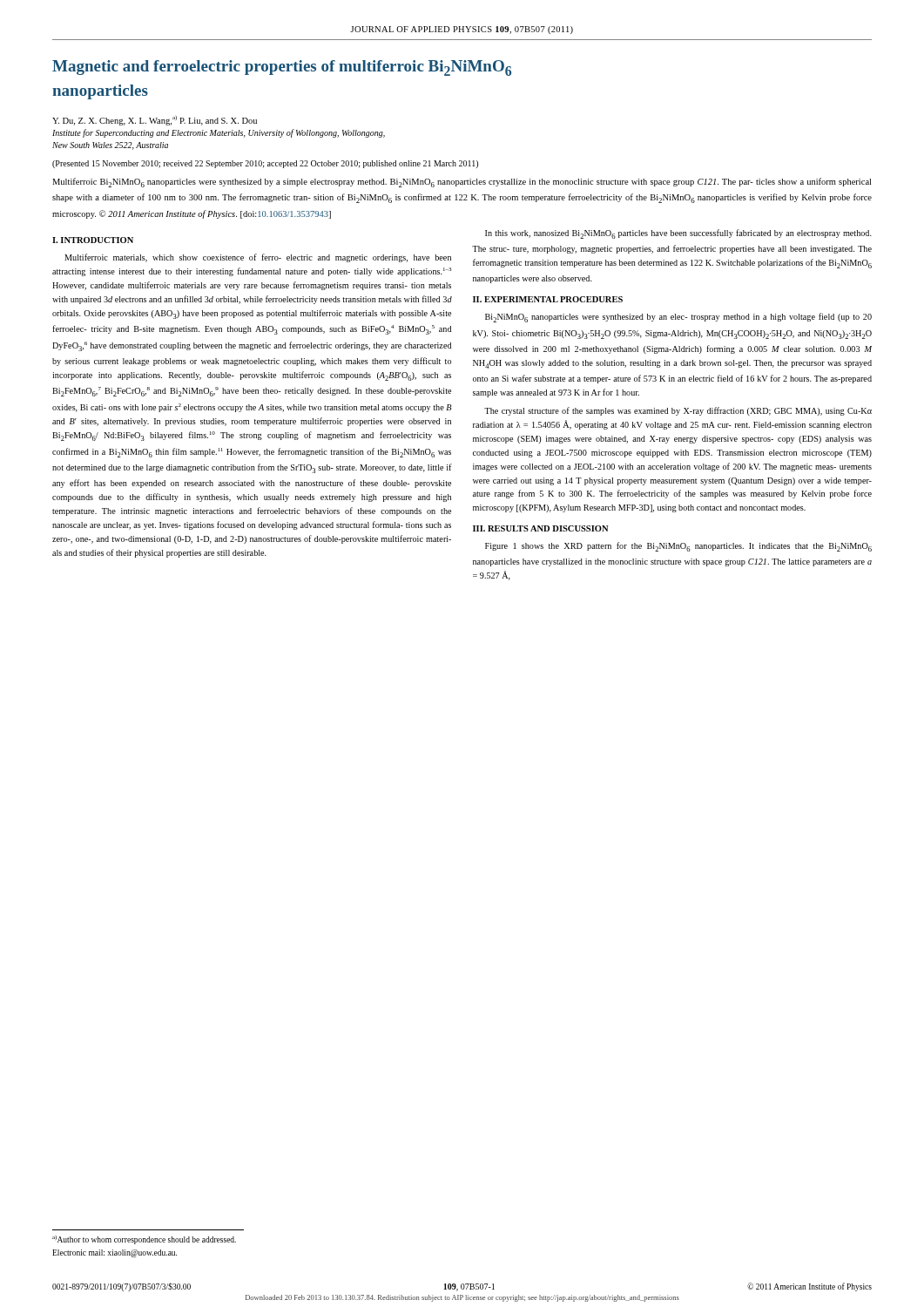Screen dimensions: 1307x924
Task: Point to the element starting "I. INTRODUCTION"
Action: pyautogui.click(x=93, y=240)
